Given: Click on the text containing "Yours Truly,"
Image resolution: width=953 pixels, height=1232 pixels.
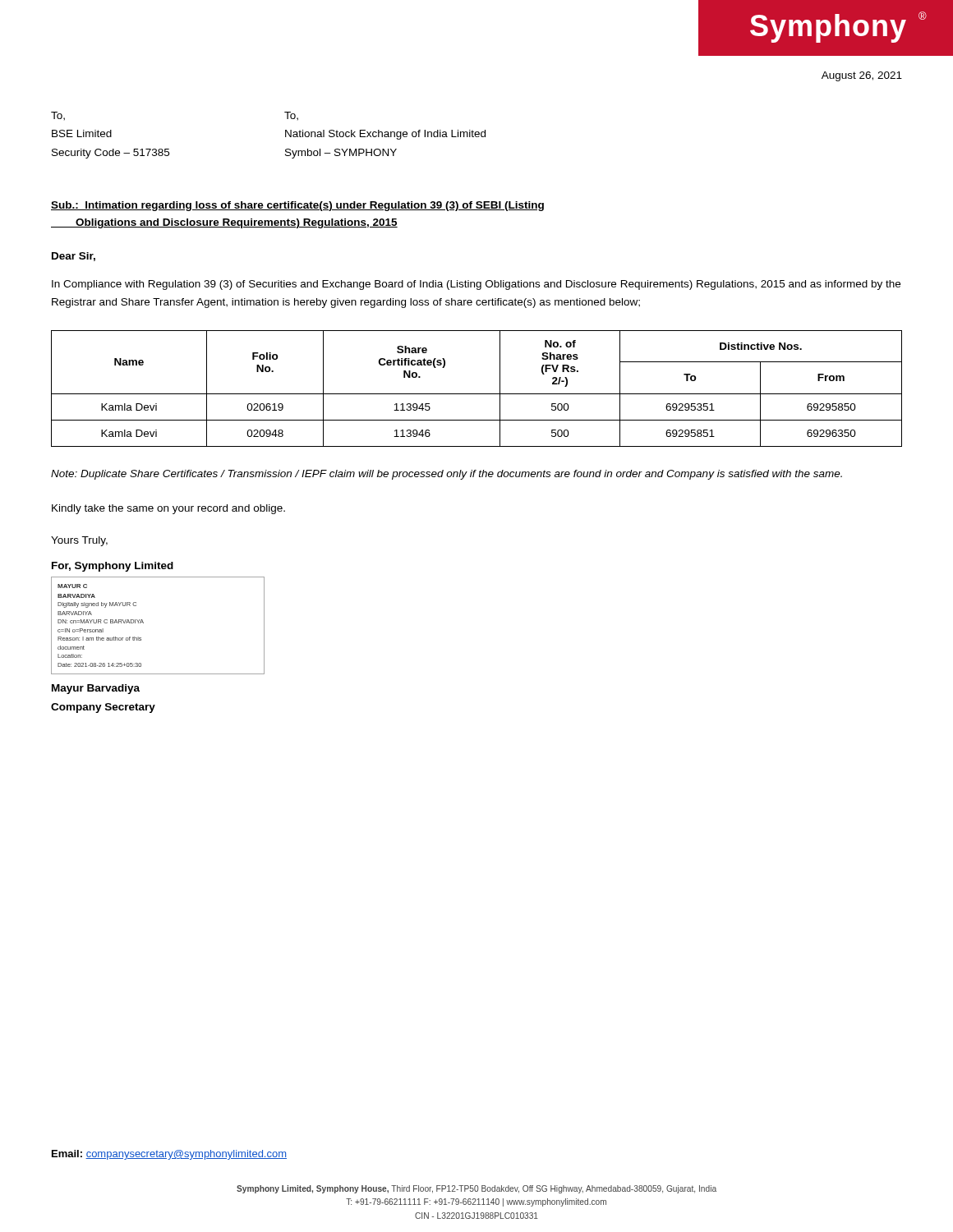Looking at the screenshot, I should point(79,541).
